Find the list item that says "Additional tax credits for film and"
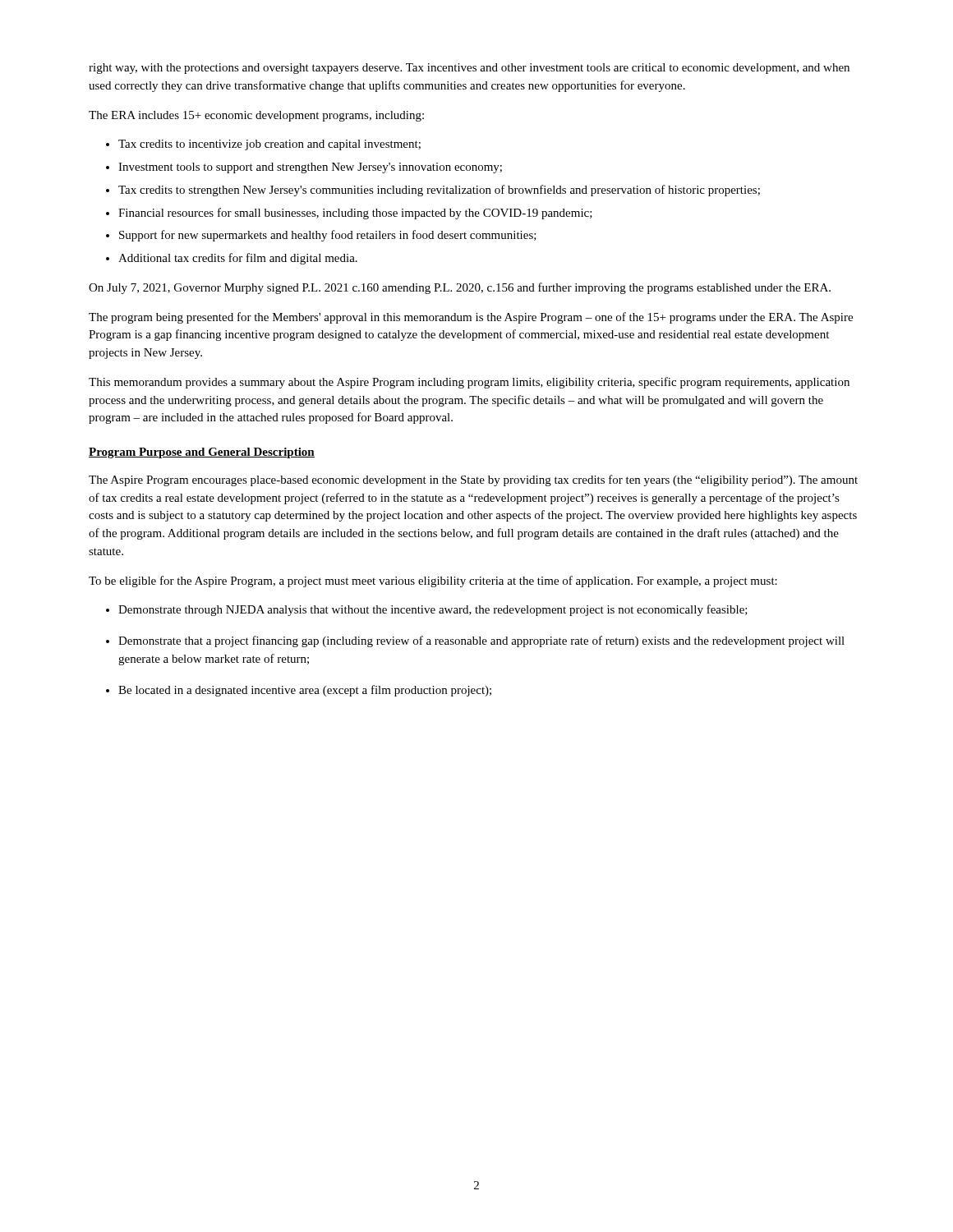 click(238, 258)
